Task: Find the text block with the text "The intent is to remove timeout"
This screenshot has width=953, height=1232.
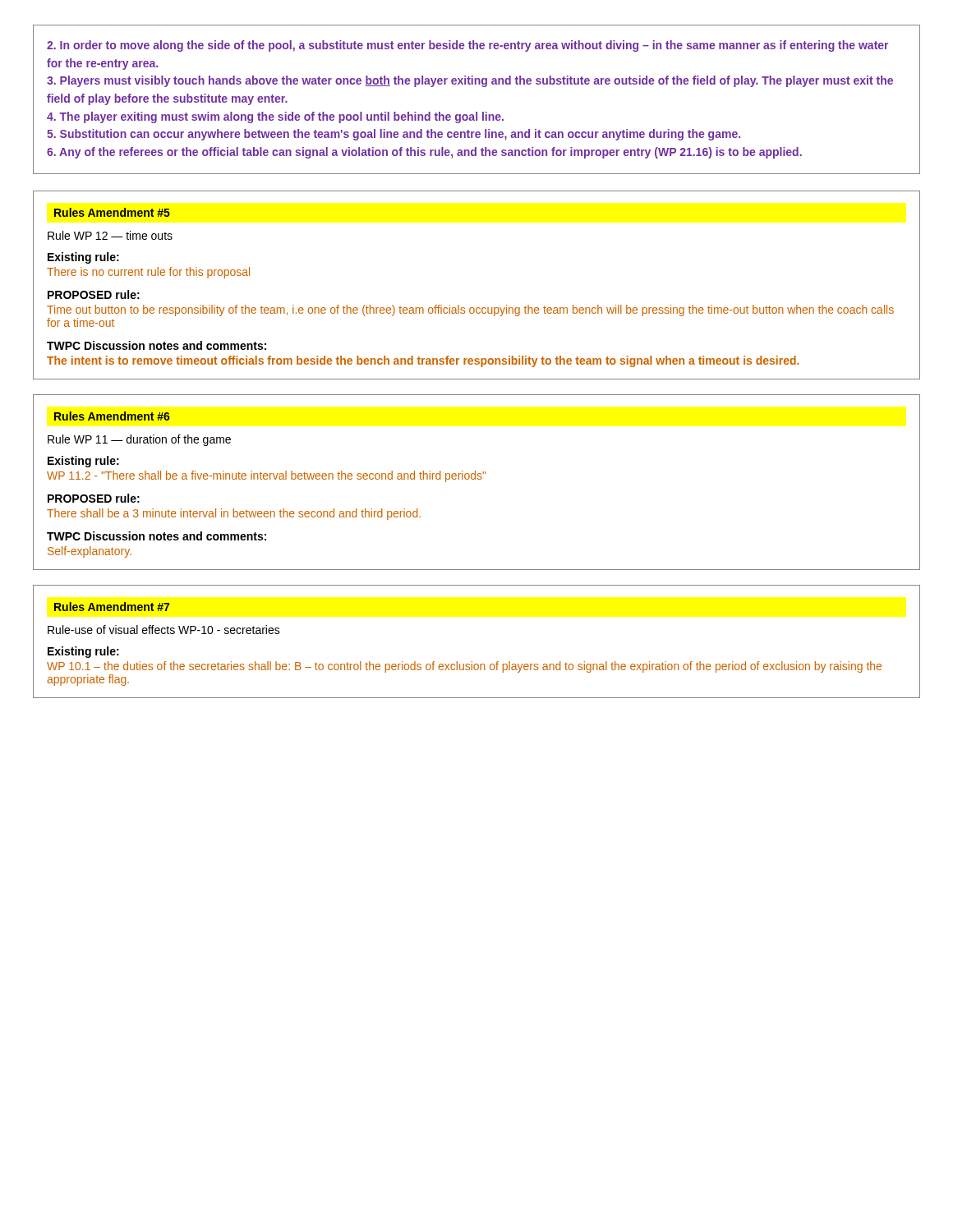Action: pyautogui.click(x=423, y=360)
